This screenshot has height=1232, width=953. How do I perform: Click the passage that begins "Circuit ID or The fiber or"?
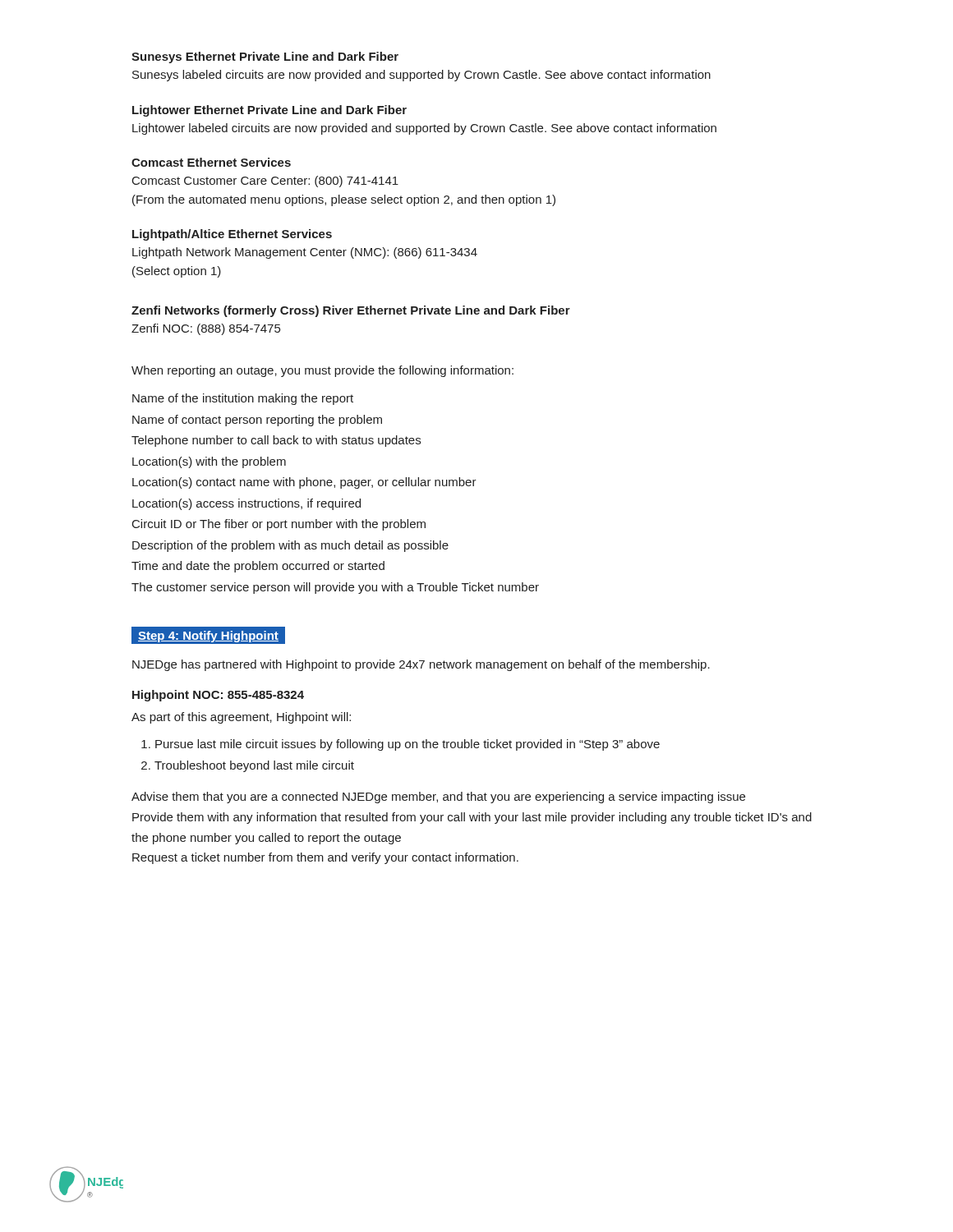279,524
